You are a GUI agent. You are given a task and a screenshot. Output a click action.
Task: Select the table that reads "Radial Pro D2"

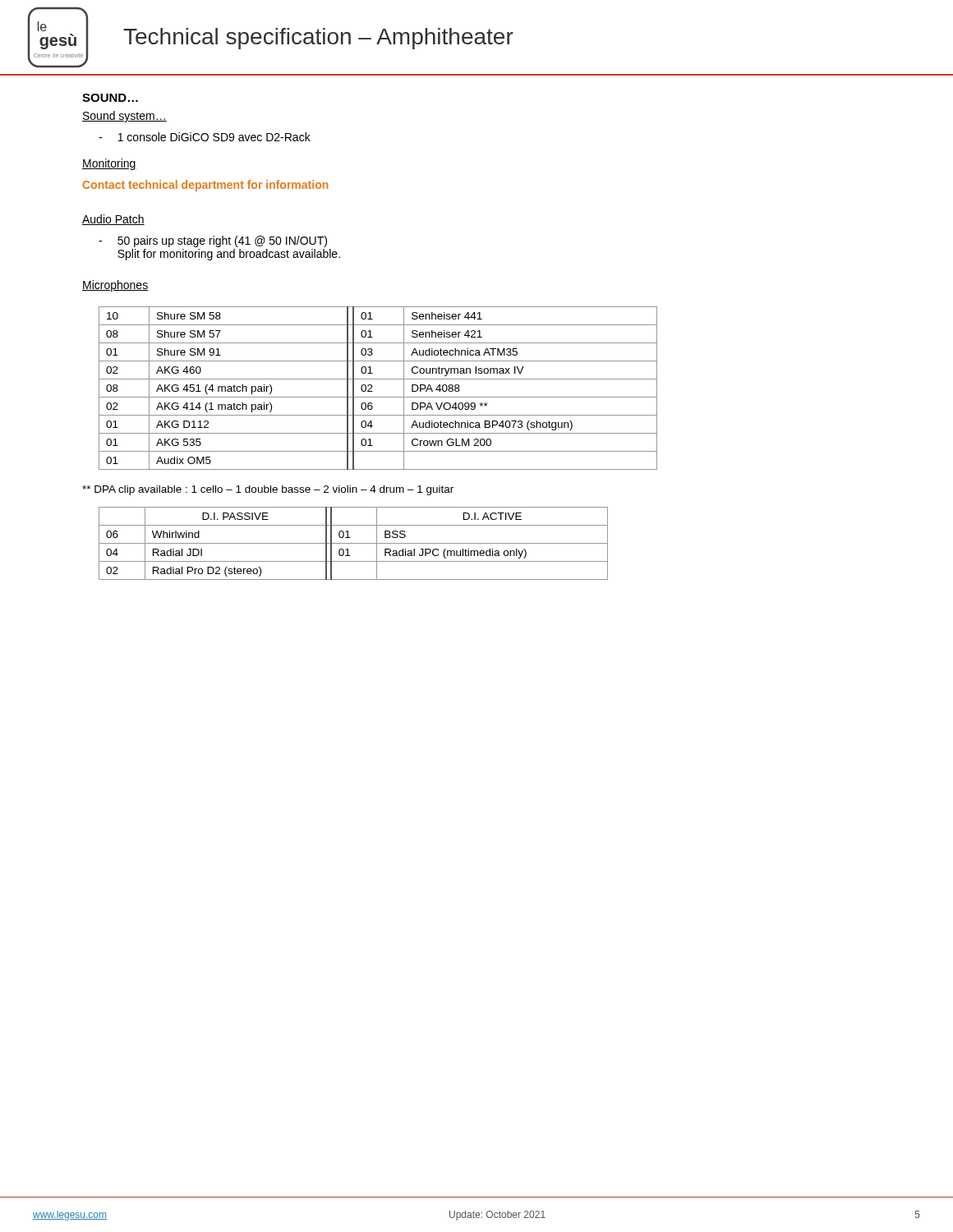(x=485, y=543)
